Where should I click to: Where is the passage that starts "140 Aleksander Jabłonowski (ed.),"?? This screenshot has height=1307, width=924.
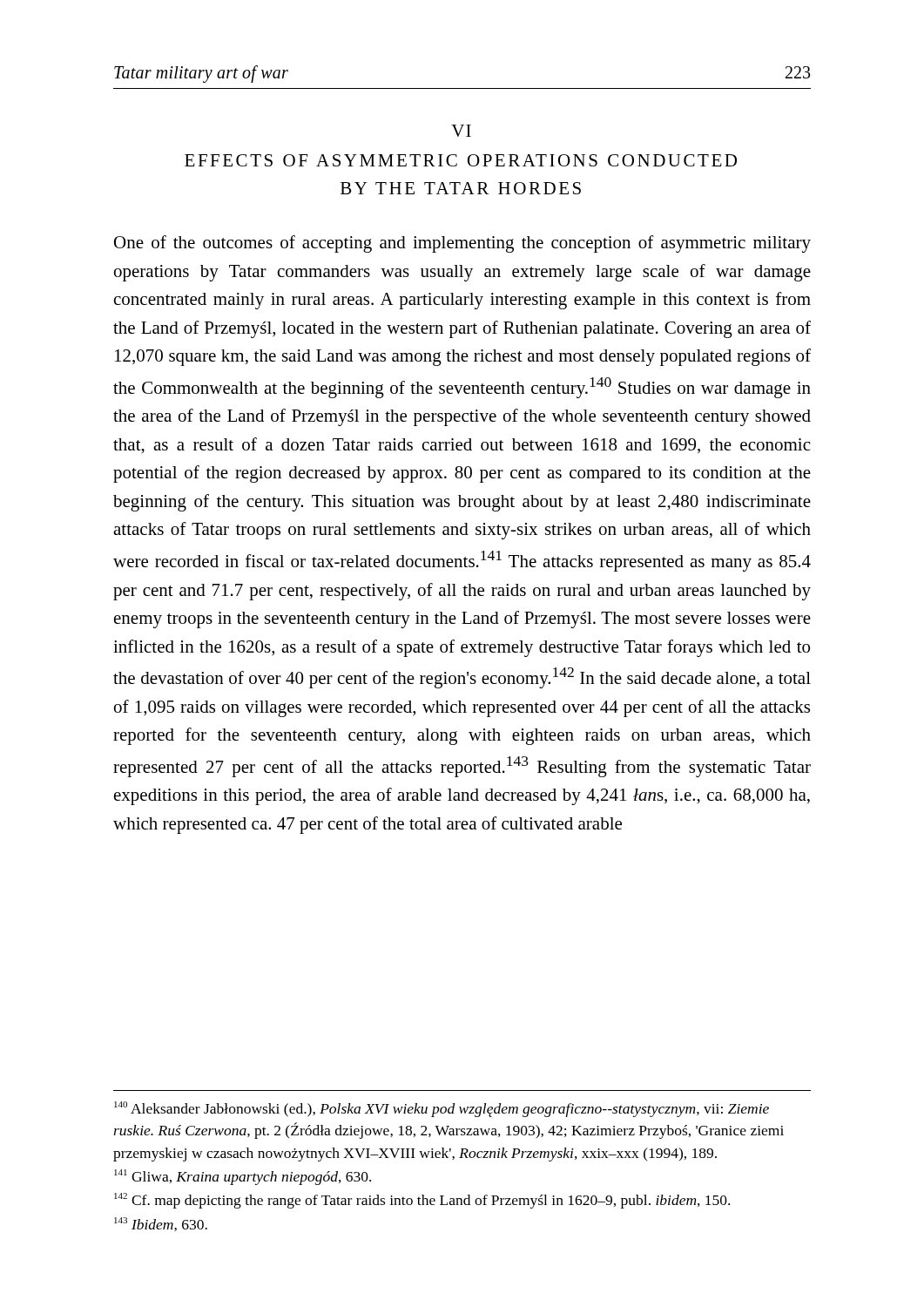pos(449,1130)
